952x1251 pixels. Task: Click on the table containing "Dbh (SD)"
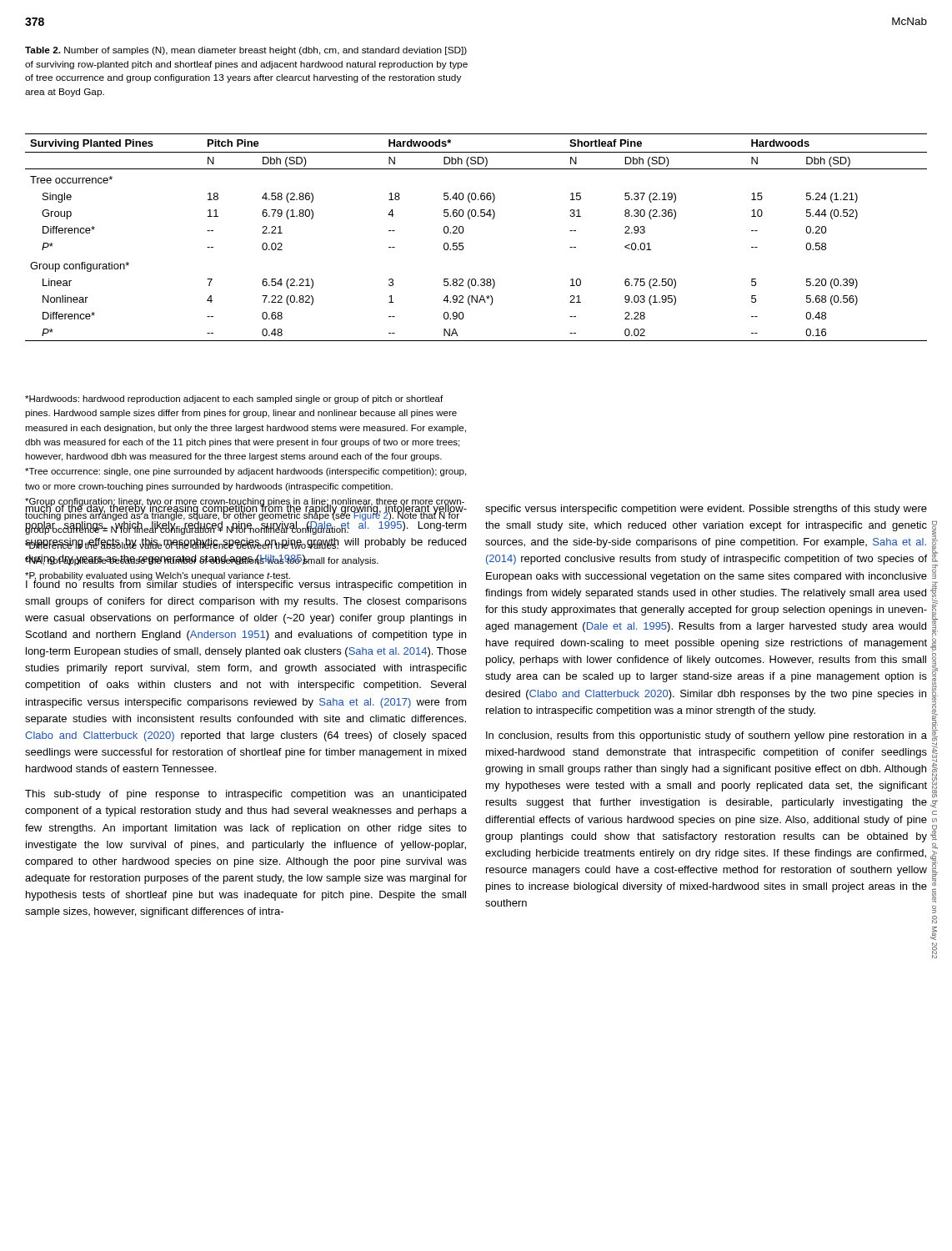point(476,241)
